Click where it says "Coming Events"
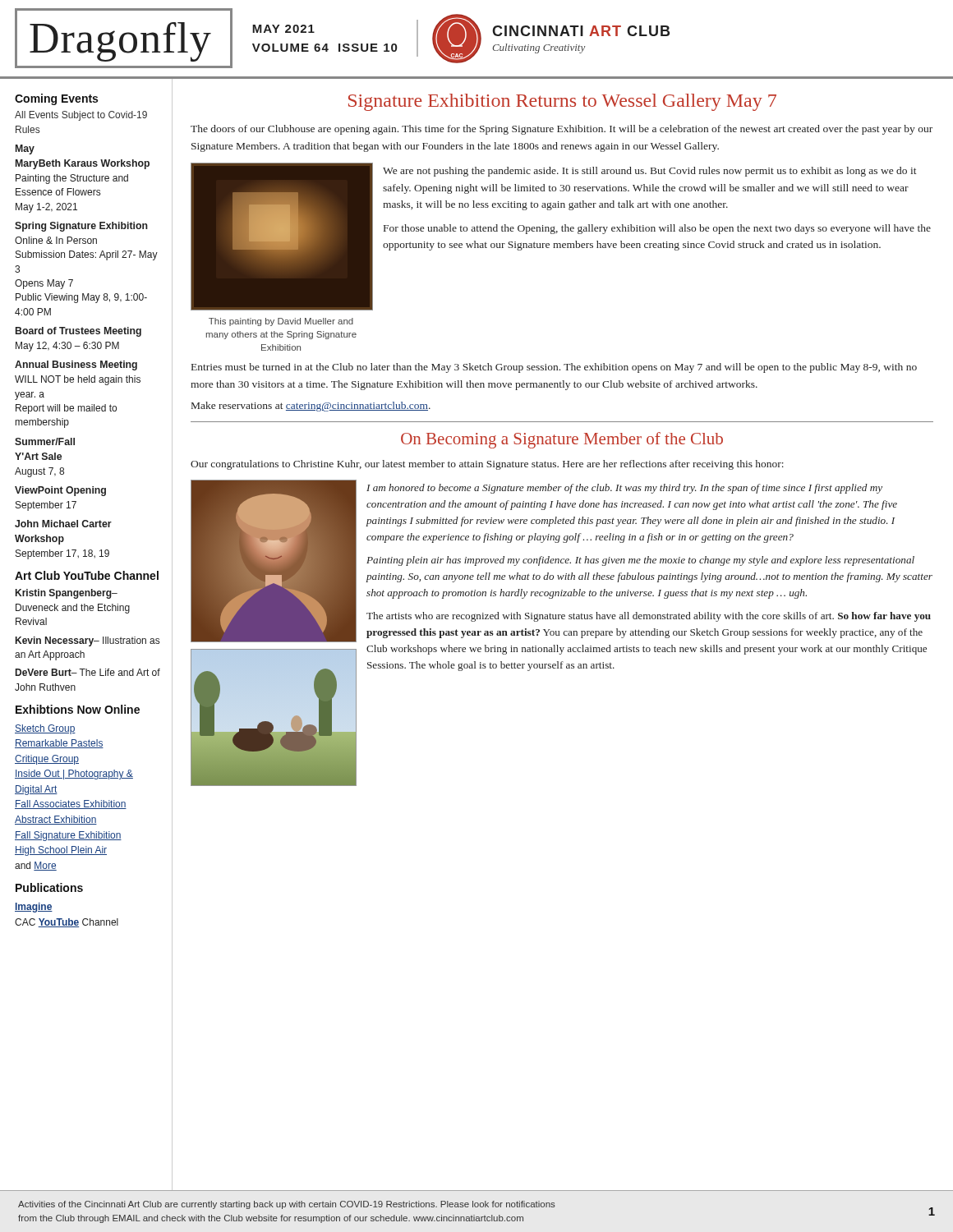The height and width of the screenshot is (1232, 953). [x=57, y=99]
